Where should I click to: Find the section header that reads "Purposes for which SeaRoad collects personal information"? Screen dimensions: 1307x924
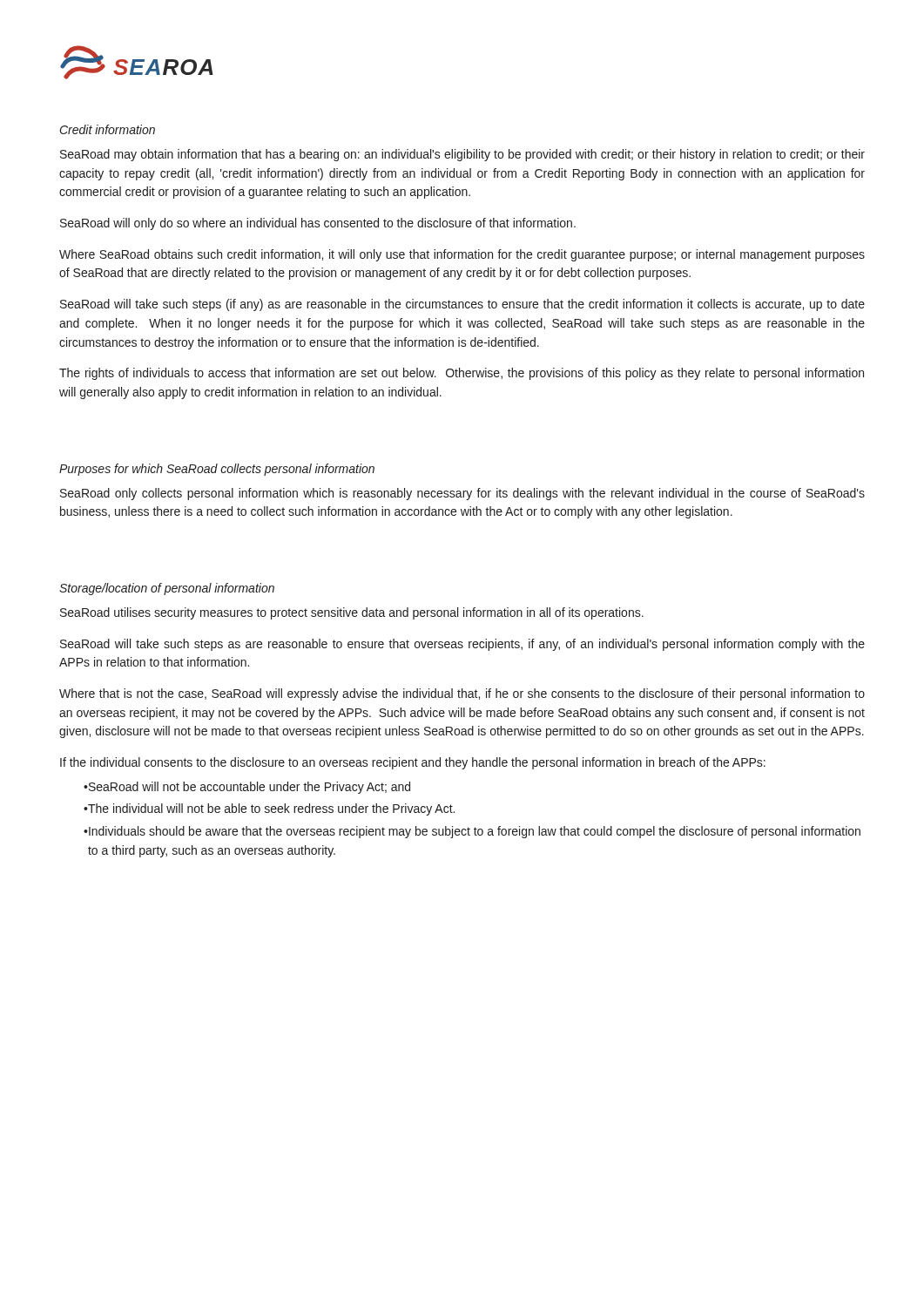(217, 468)
